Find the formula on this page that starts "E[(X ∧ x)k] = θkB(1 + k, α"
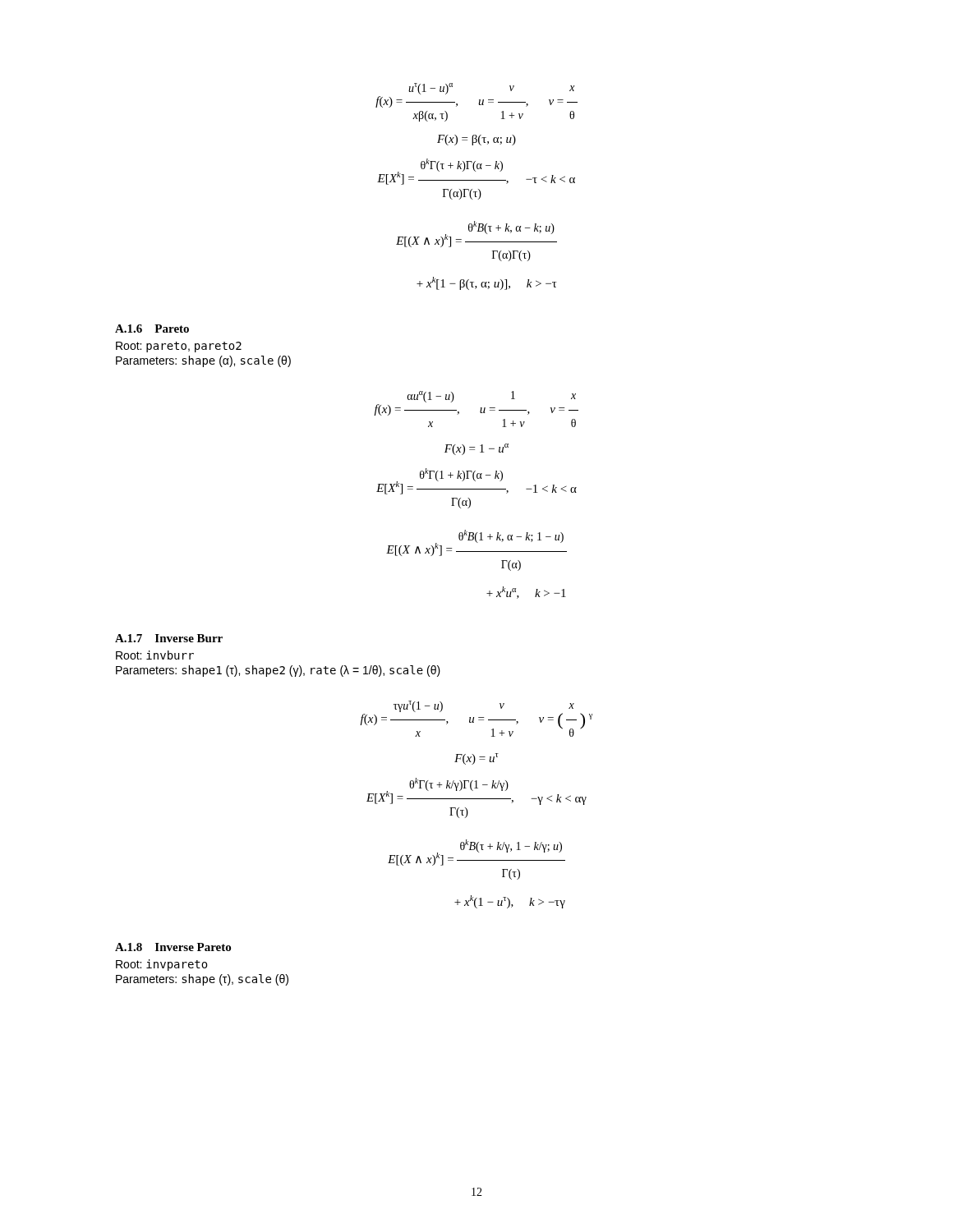The width and height of the screenshot is (953, 1232). point(476,543)
